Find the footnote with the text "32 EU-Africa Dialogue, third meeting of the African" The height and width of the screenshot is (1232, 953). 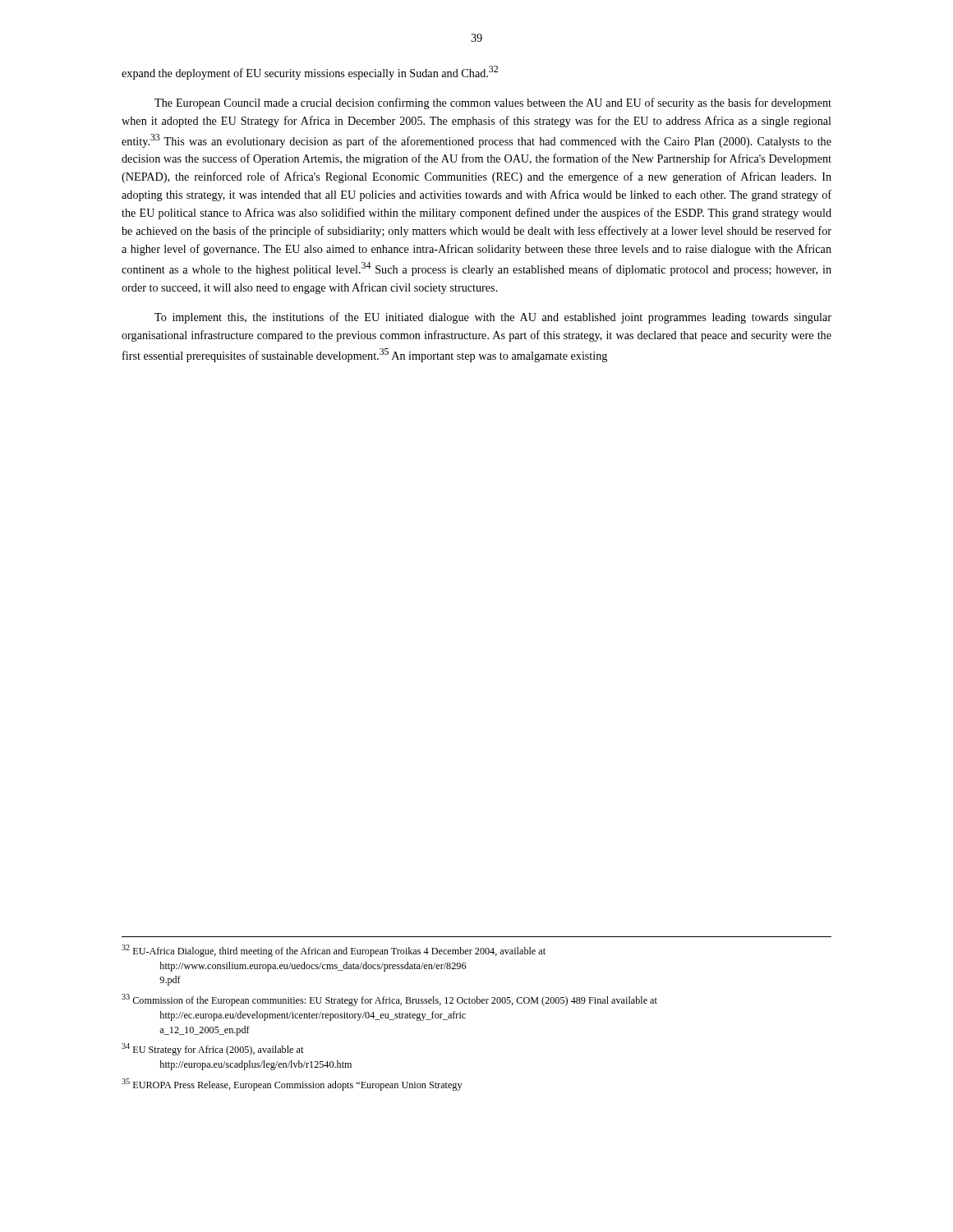pos(334,964)
